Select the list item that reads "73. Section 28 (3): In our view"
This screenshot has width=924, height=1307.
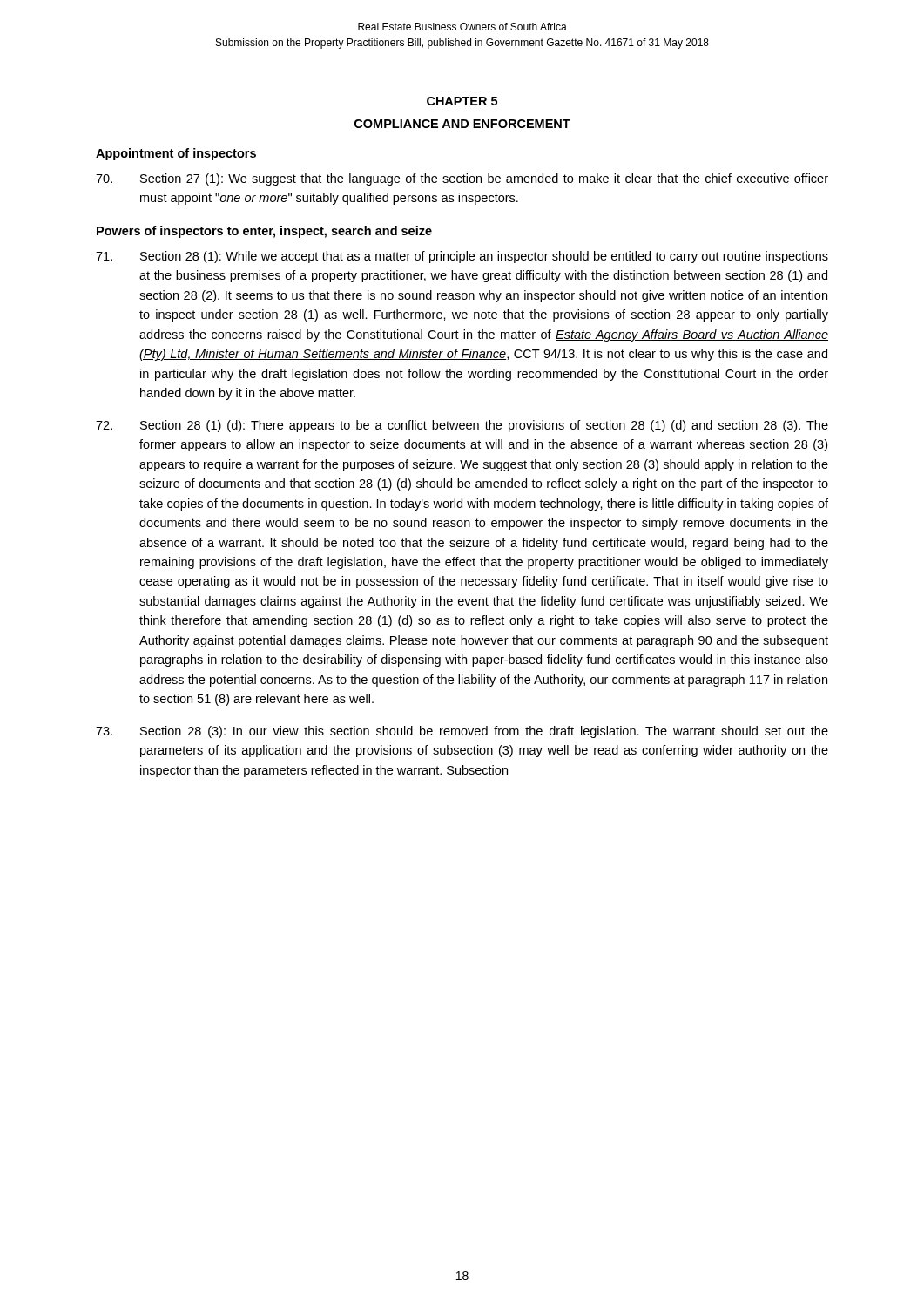point(462,751)
